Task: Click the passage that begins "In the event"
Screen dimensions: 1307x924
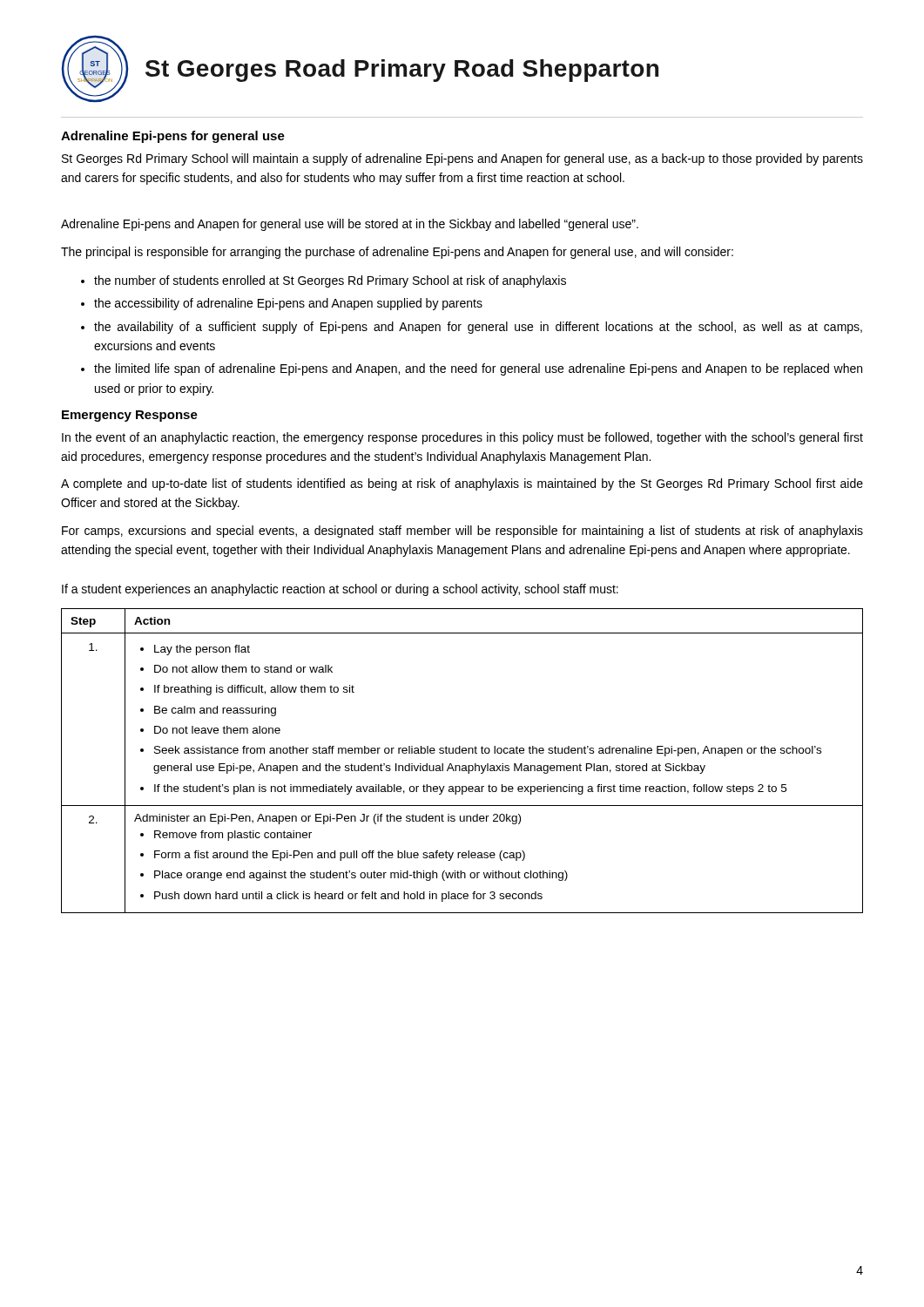Action: coord(462,447)
